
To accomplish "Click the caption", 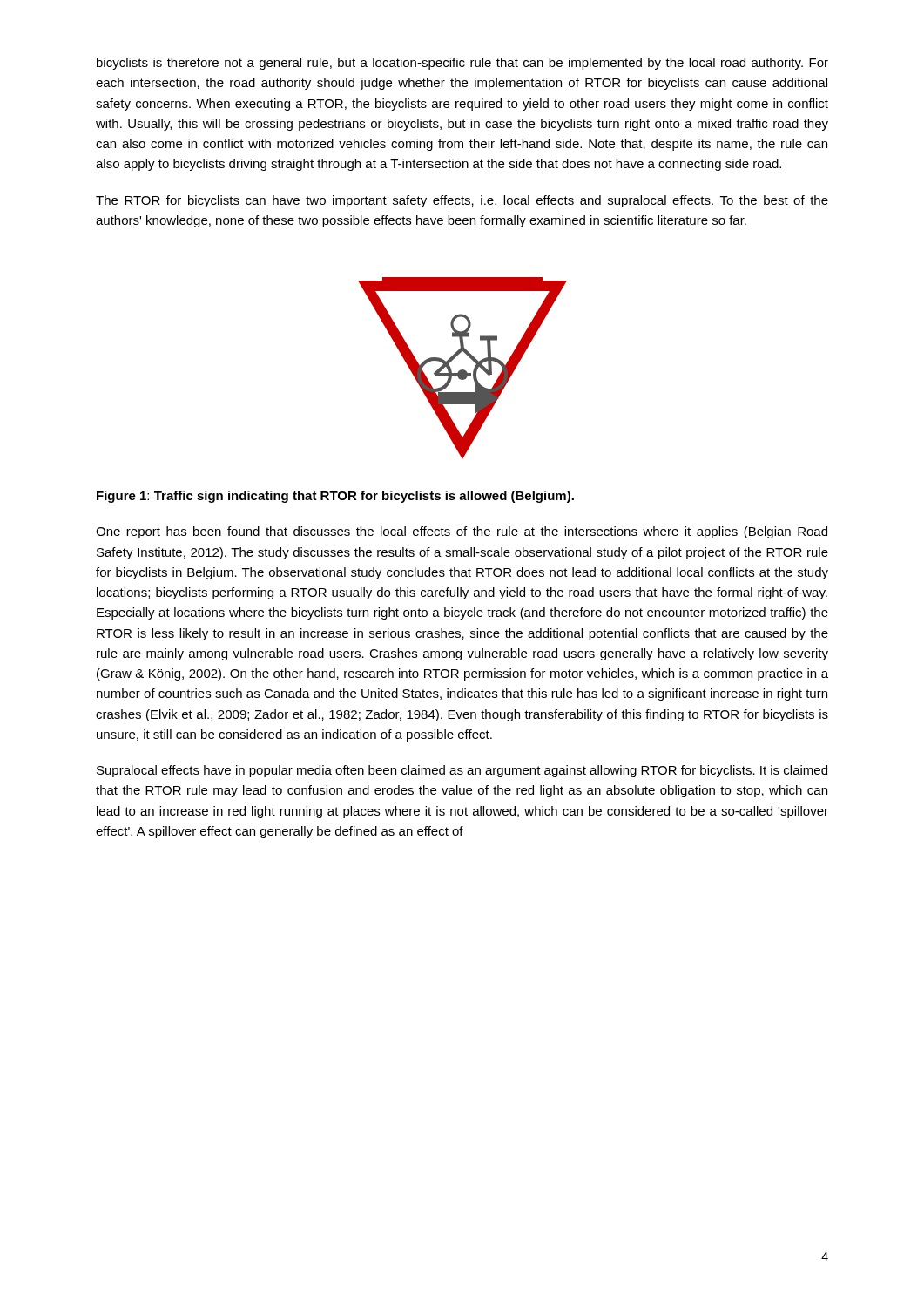I will tap(335, 495).
